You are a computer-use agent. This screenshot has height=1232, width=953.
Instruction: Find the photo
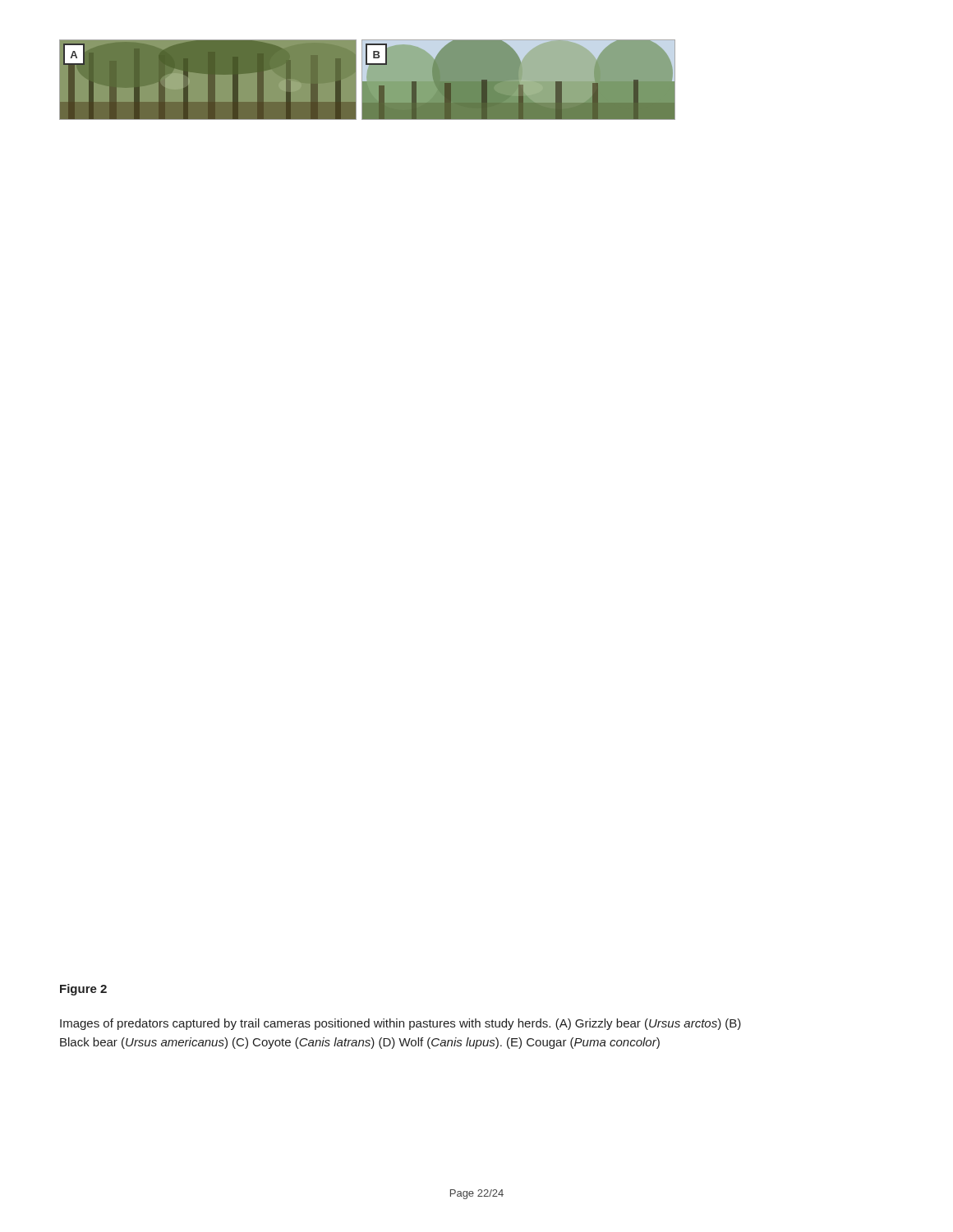[380, 81]
